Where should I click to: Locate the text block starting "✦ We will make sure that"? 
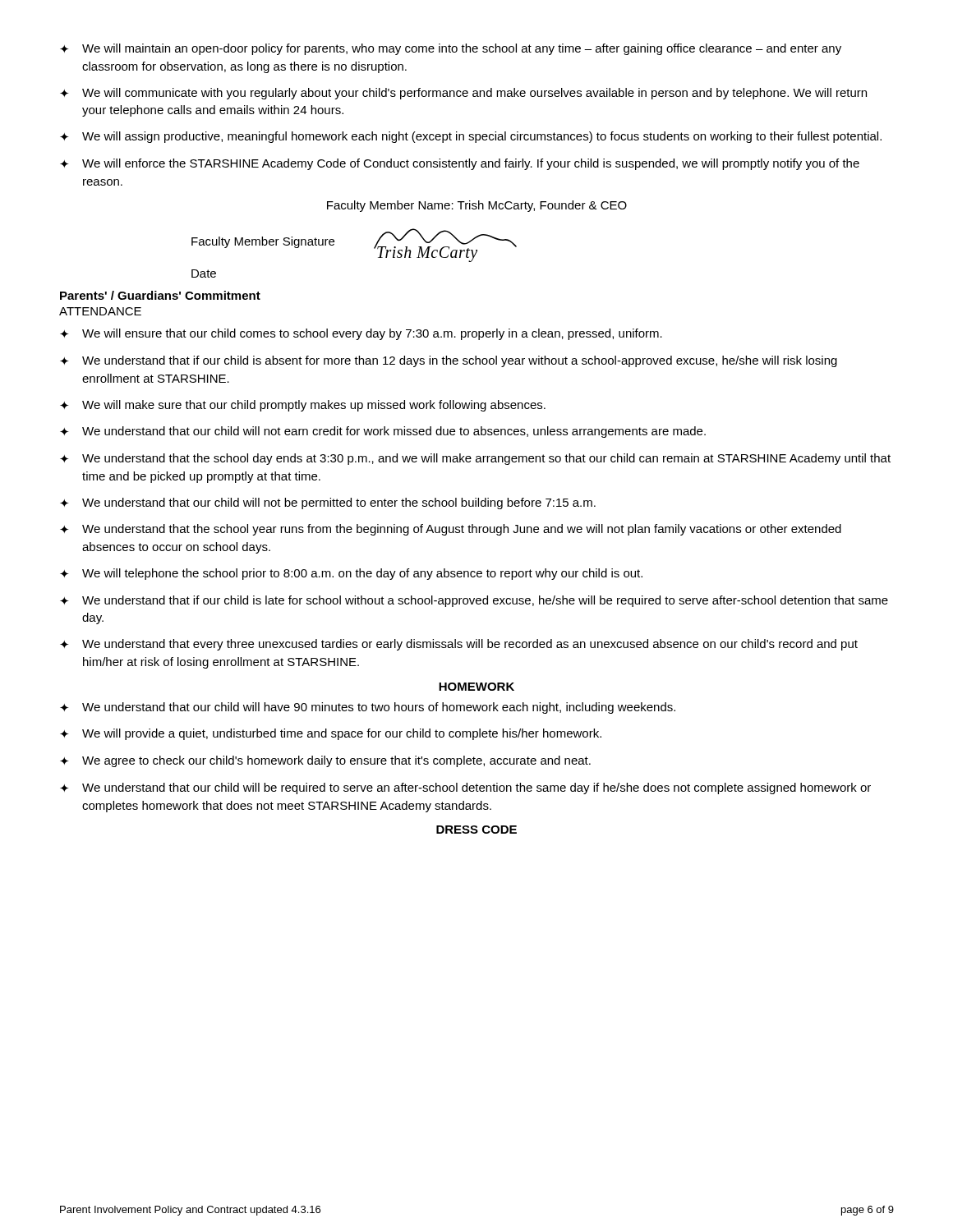[476, 405]
